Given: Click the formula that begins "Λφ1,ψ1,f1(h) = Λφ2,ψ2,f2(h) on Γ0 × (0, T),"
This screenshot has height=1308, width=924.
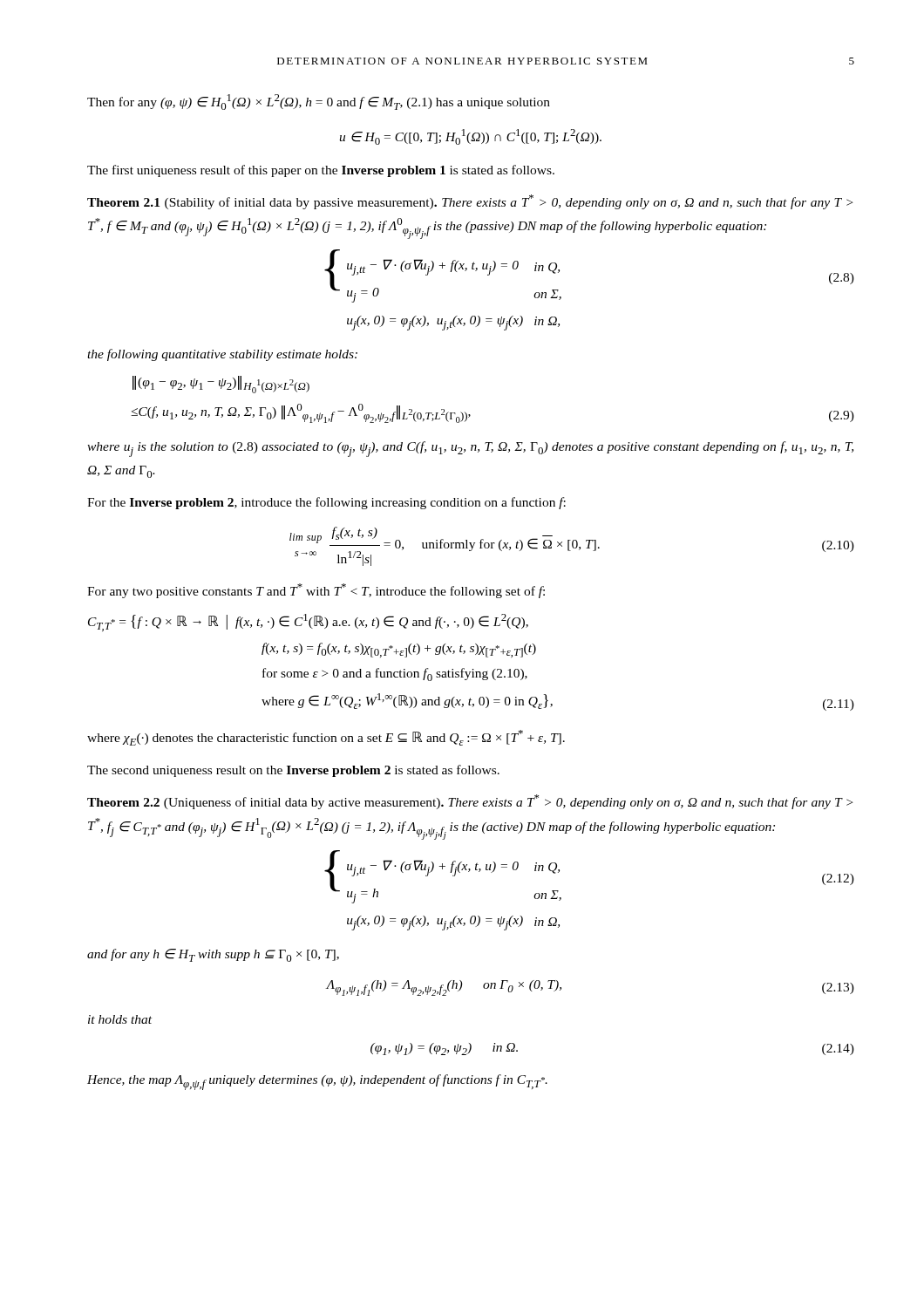Looking at the screenshot, I should (471, 987).
